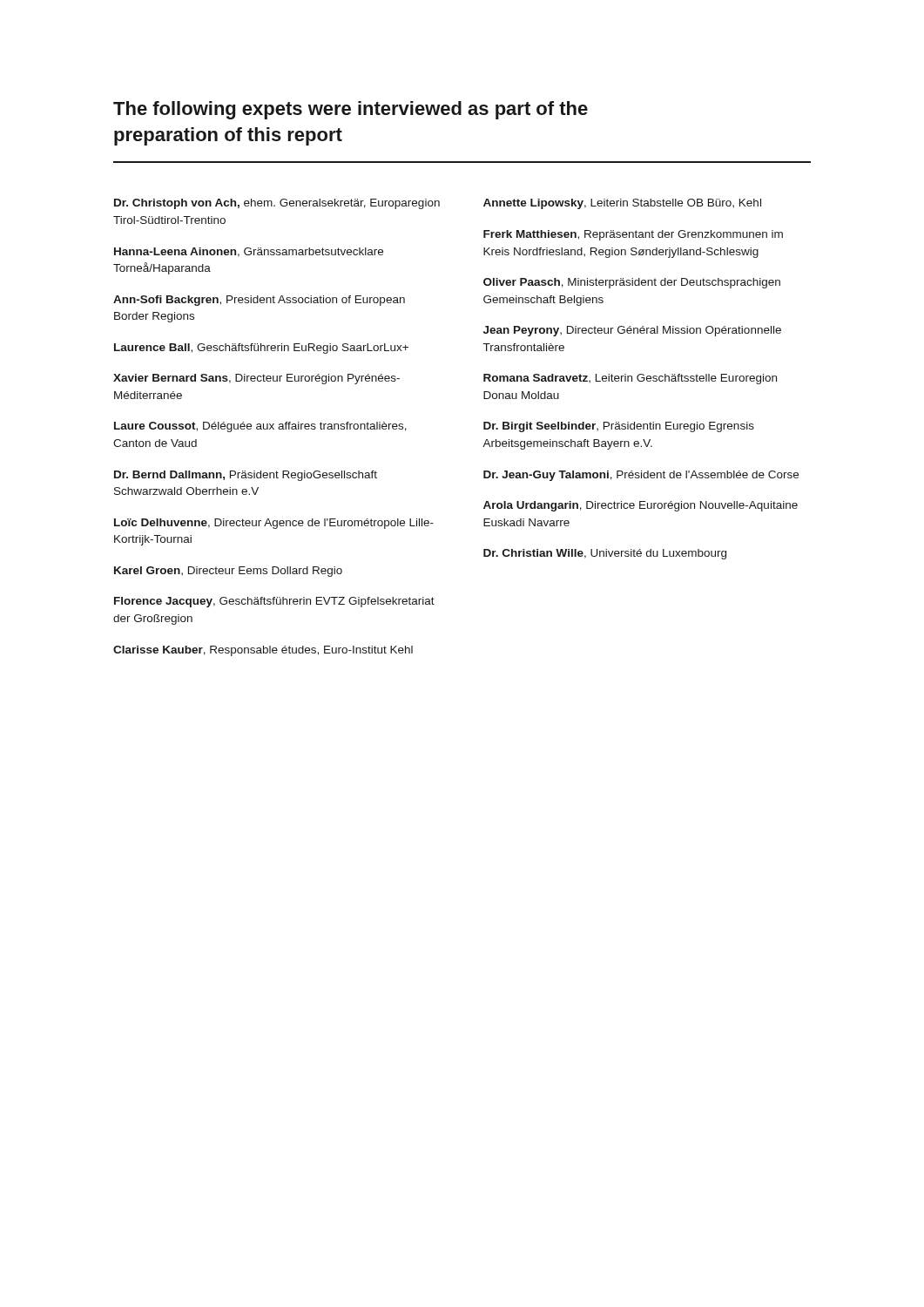Point to the block beginning "Oliver Paasch, Ministerpräsident der Deutschsprachigen Gemeinschaft"
Viewport: 924px width, 1307px height.
click(x=632, y=290)
